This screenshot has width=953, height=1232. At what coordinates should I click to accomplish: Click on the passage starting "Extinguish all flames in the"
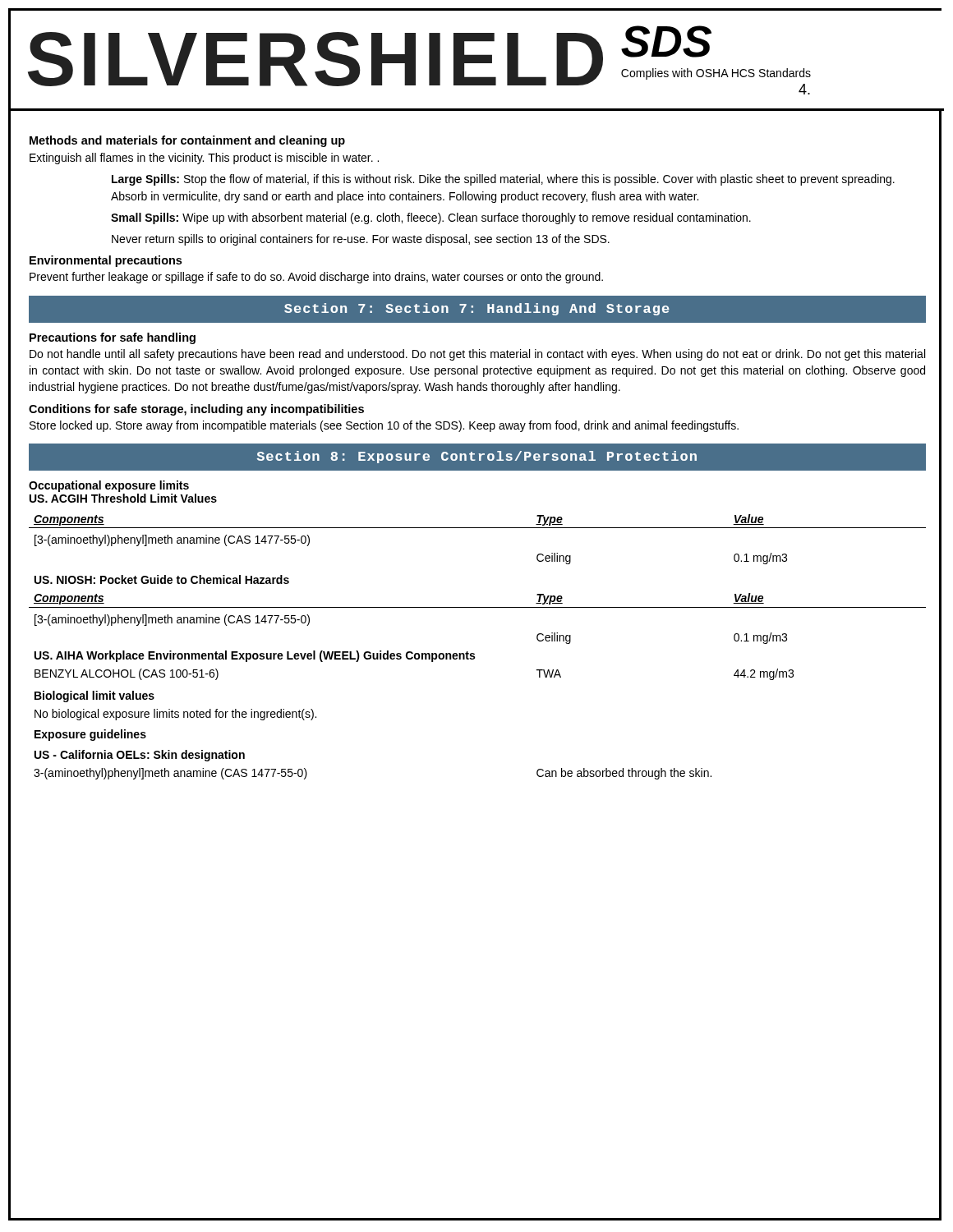[204, 158]
